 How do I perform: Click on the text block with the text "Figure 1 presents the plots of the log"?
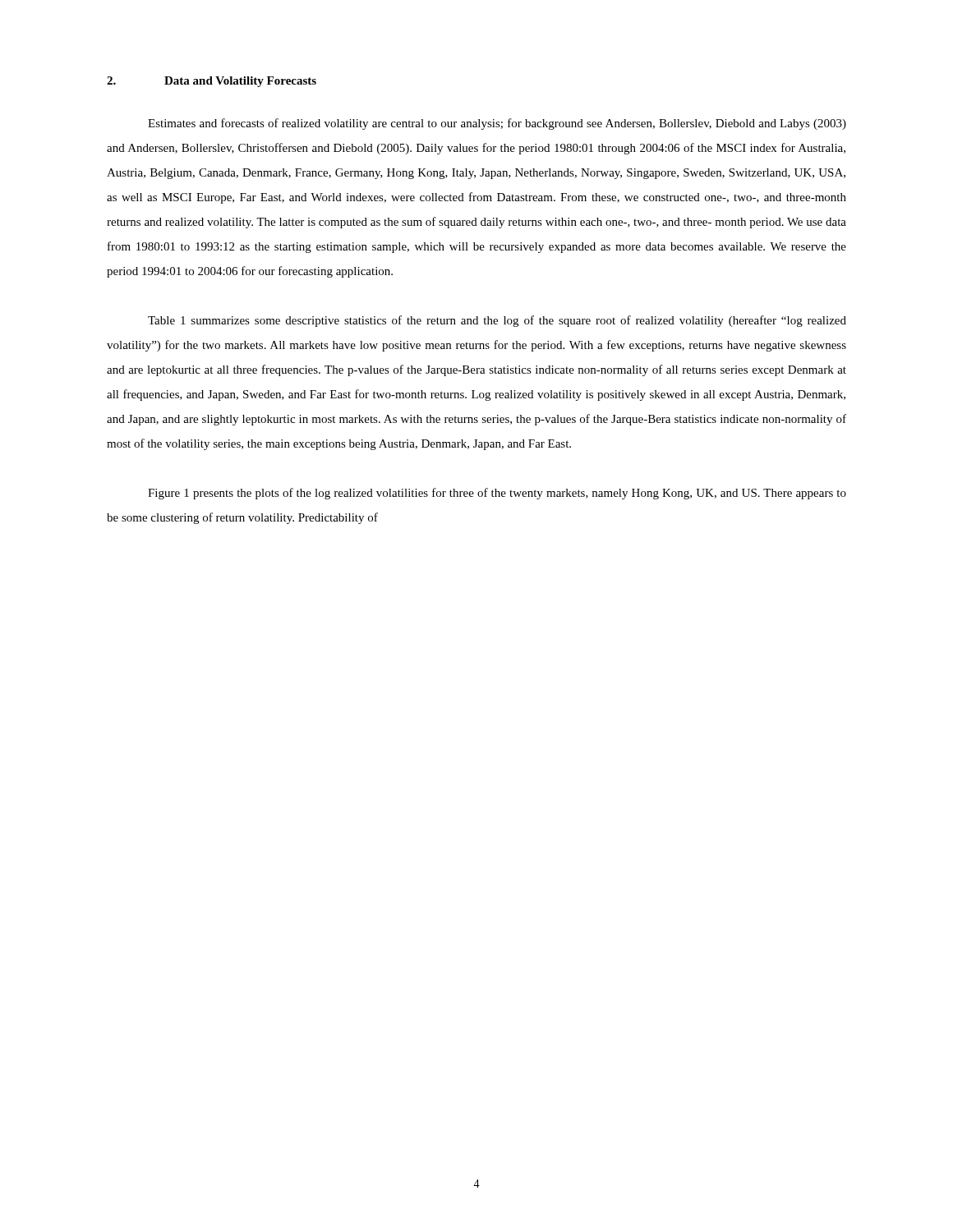coord(476,505)
